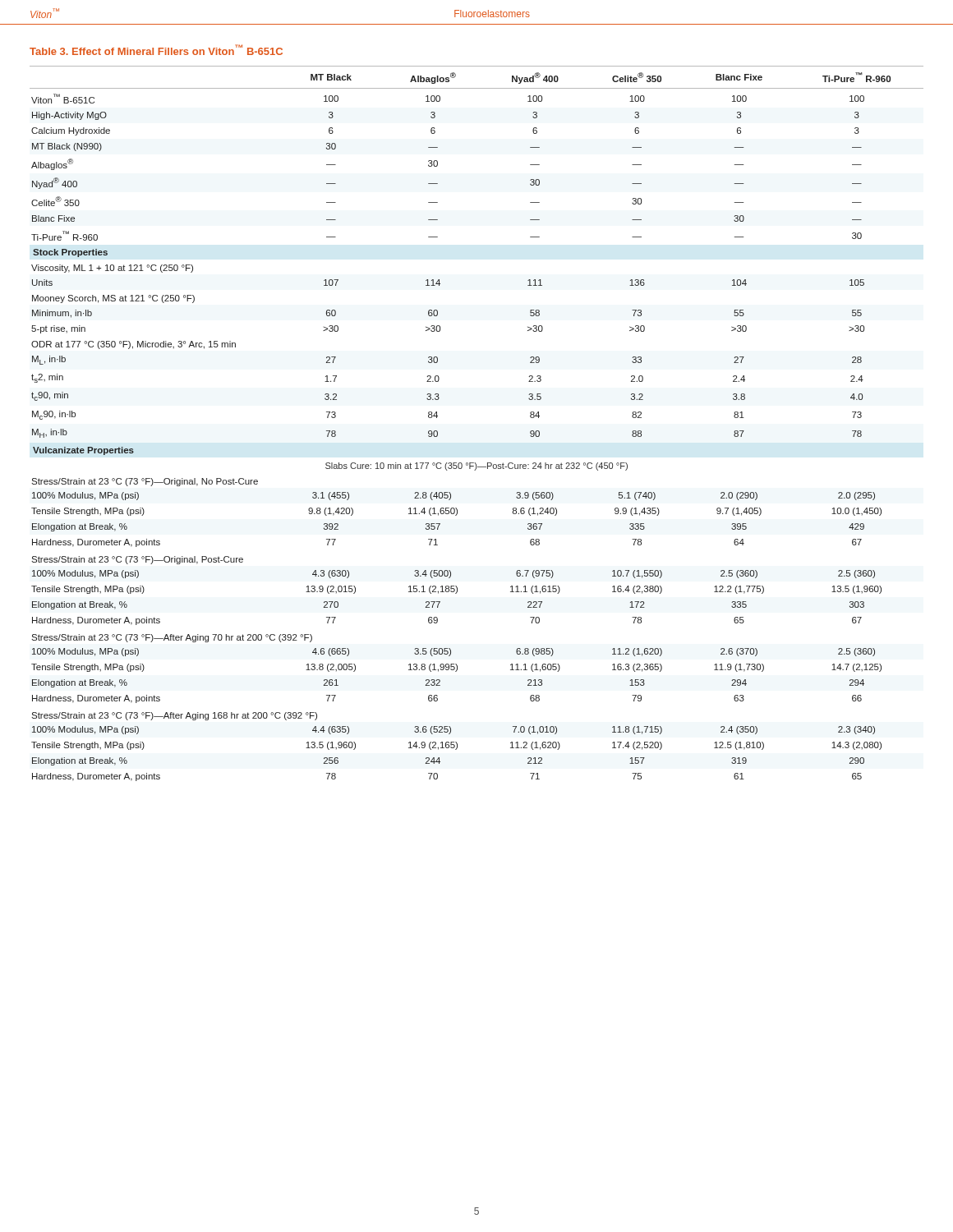This screenshot has width=953, height=1232.
Task: Find the section header that says "Table 3. Effect of Mineral Fillers on Viton™"
Action: point(156,50)
